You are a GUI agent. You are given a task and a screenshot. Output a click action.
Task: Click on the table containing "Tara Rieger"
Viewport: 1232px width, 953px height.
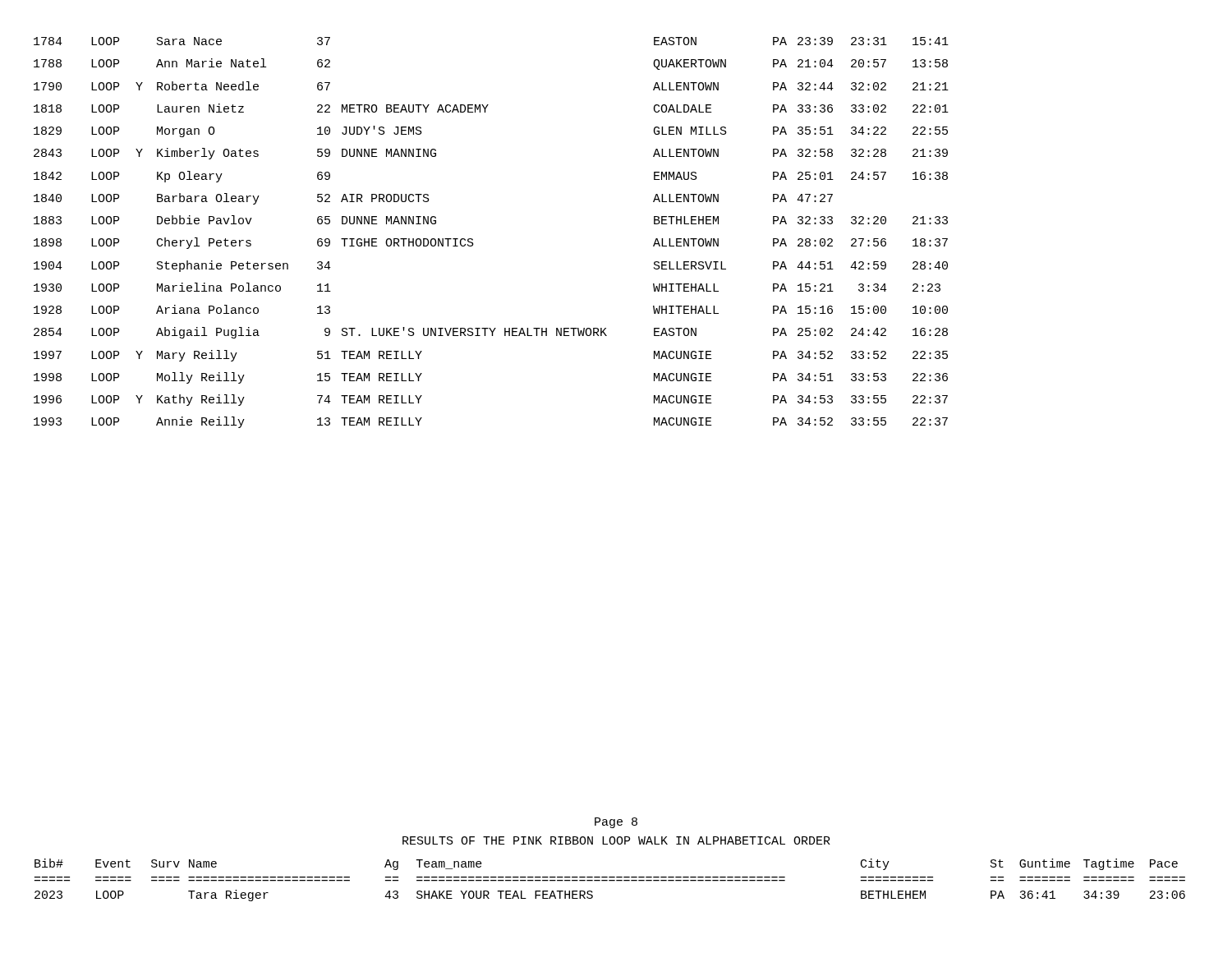pos(616,880)
